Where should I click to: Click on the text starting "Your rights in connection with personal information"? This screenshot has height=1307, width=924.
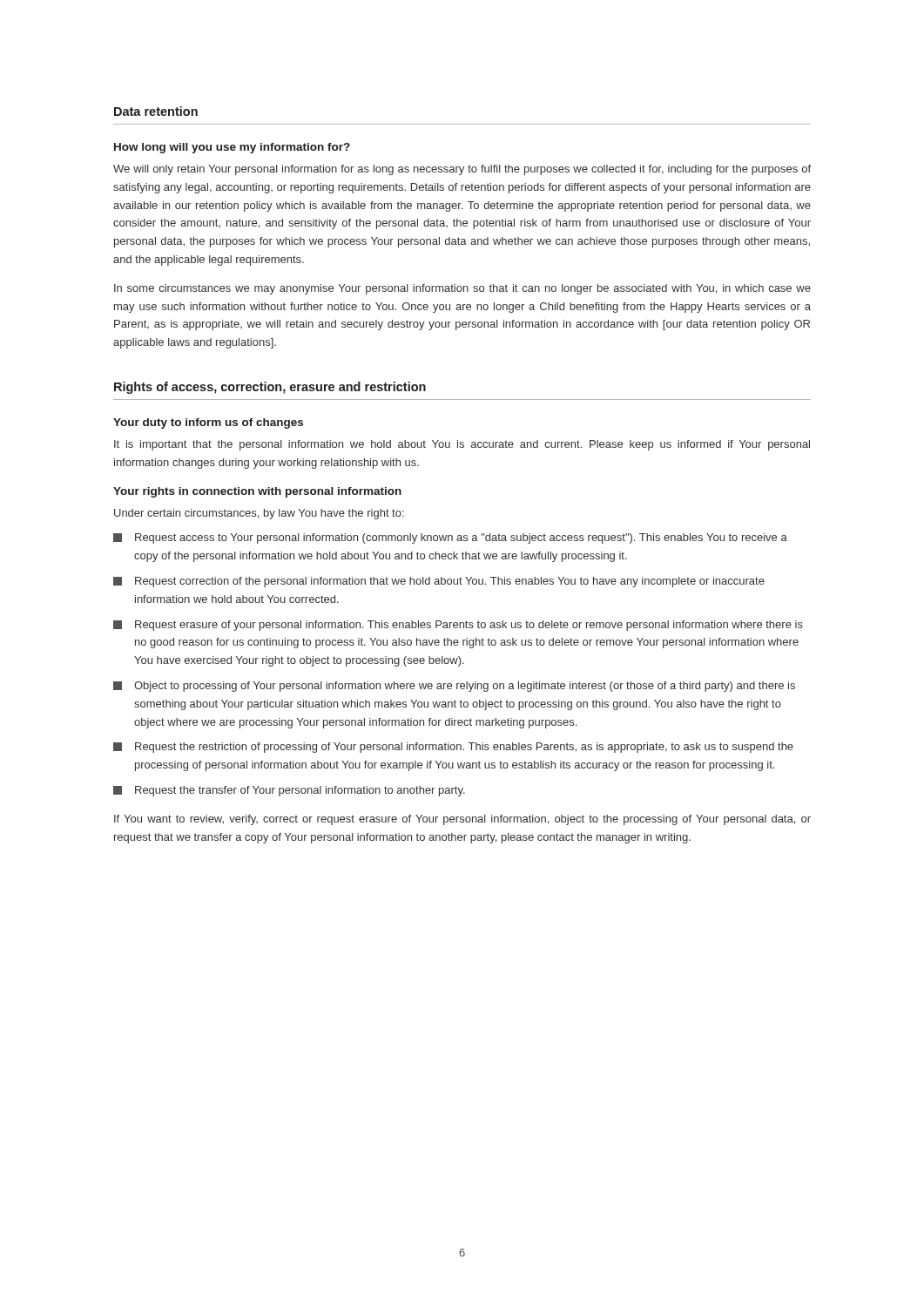pos(257,491)
